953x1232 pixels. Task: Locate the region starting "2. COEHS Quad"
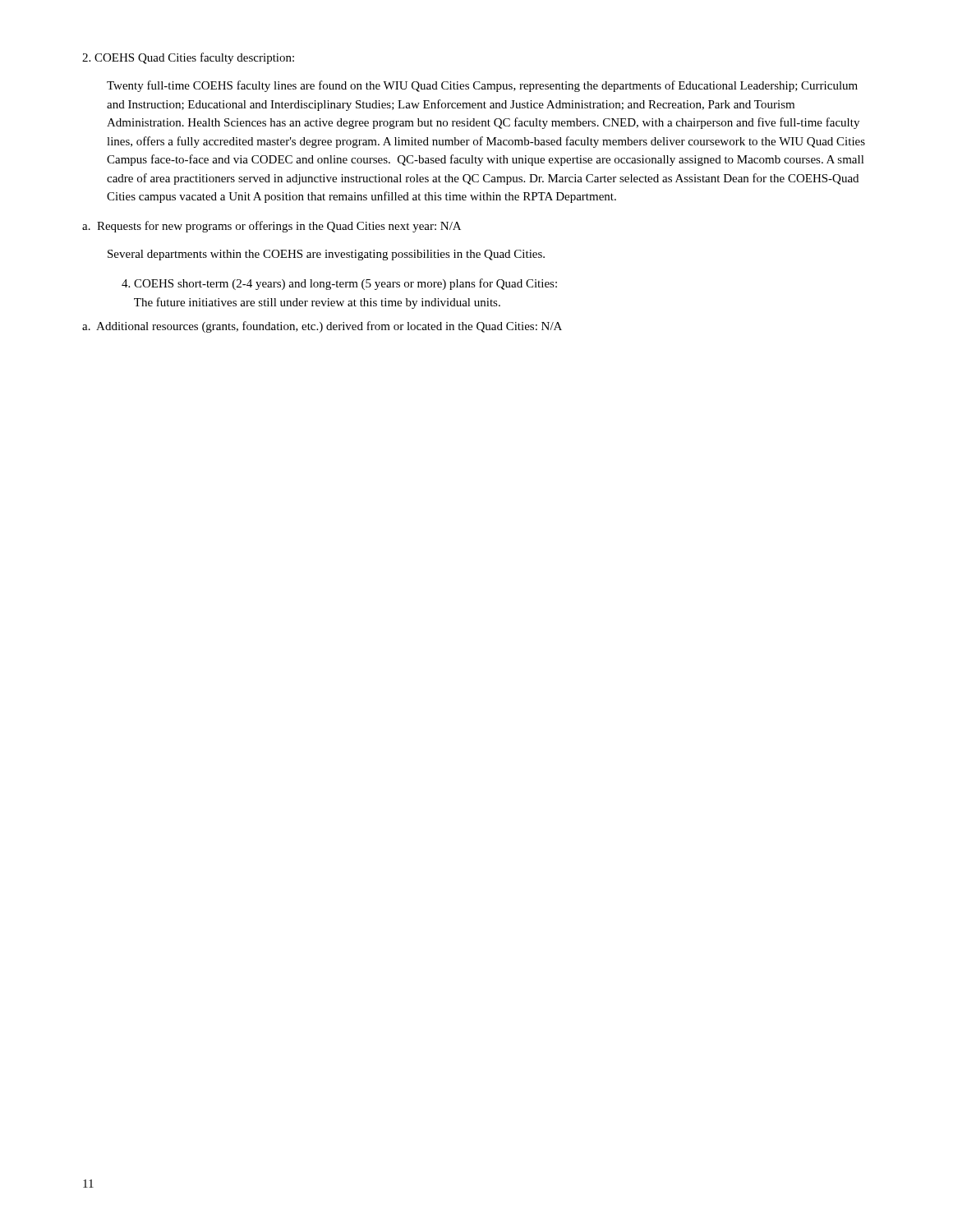(x=189, y=57)
